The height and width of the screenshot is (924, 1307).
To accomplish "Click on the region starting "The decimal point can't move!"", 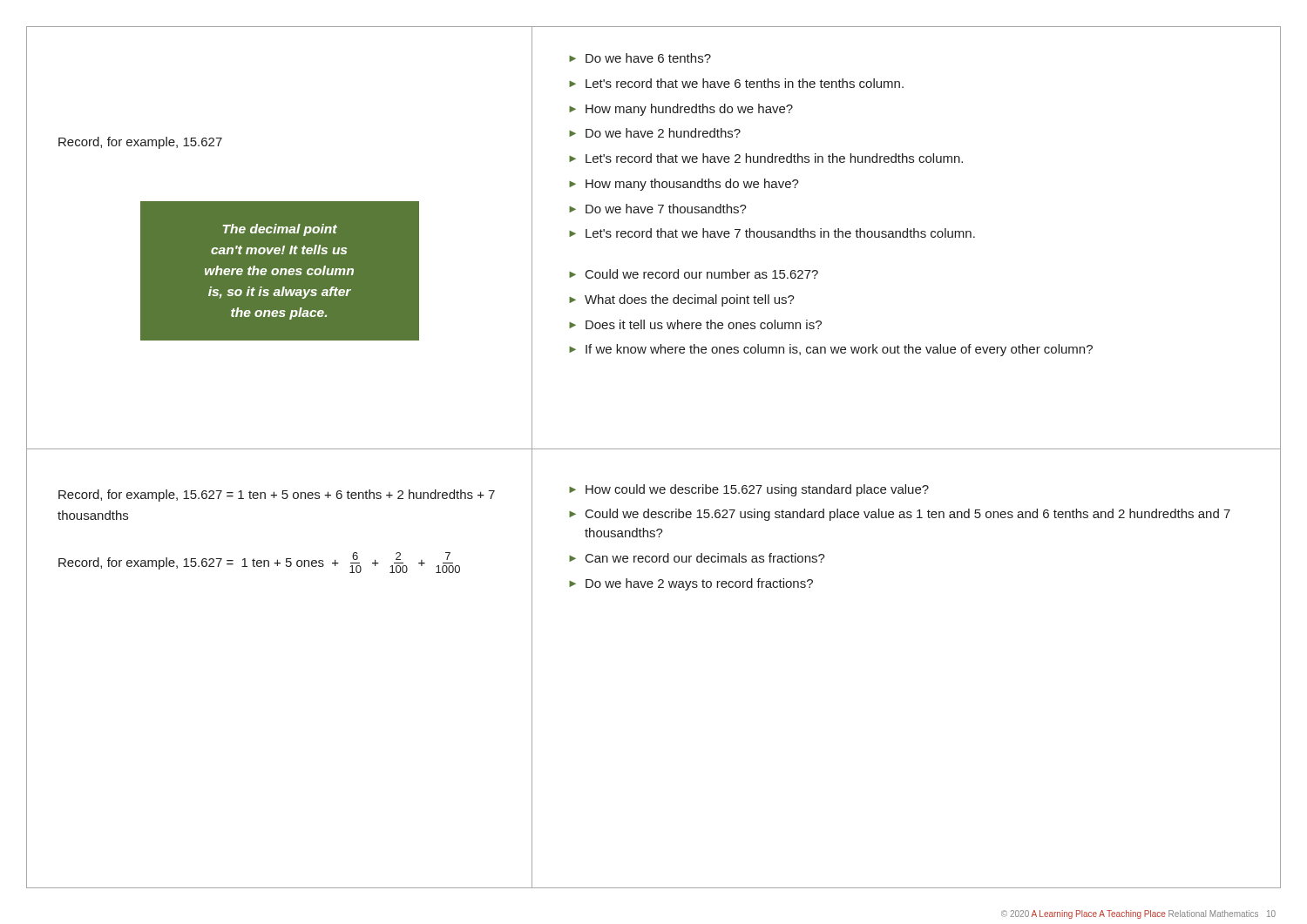I will [x=279, y=271].
